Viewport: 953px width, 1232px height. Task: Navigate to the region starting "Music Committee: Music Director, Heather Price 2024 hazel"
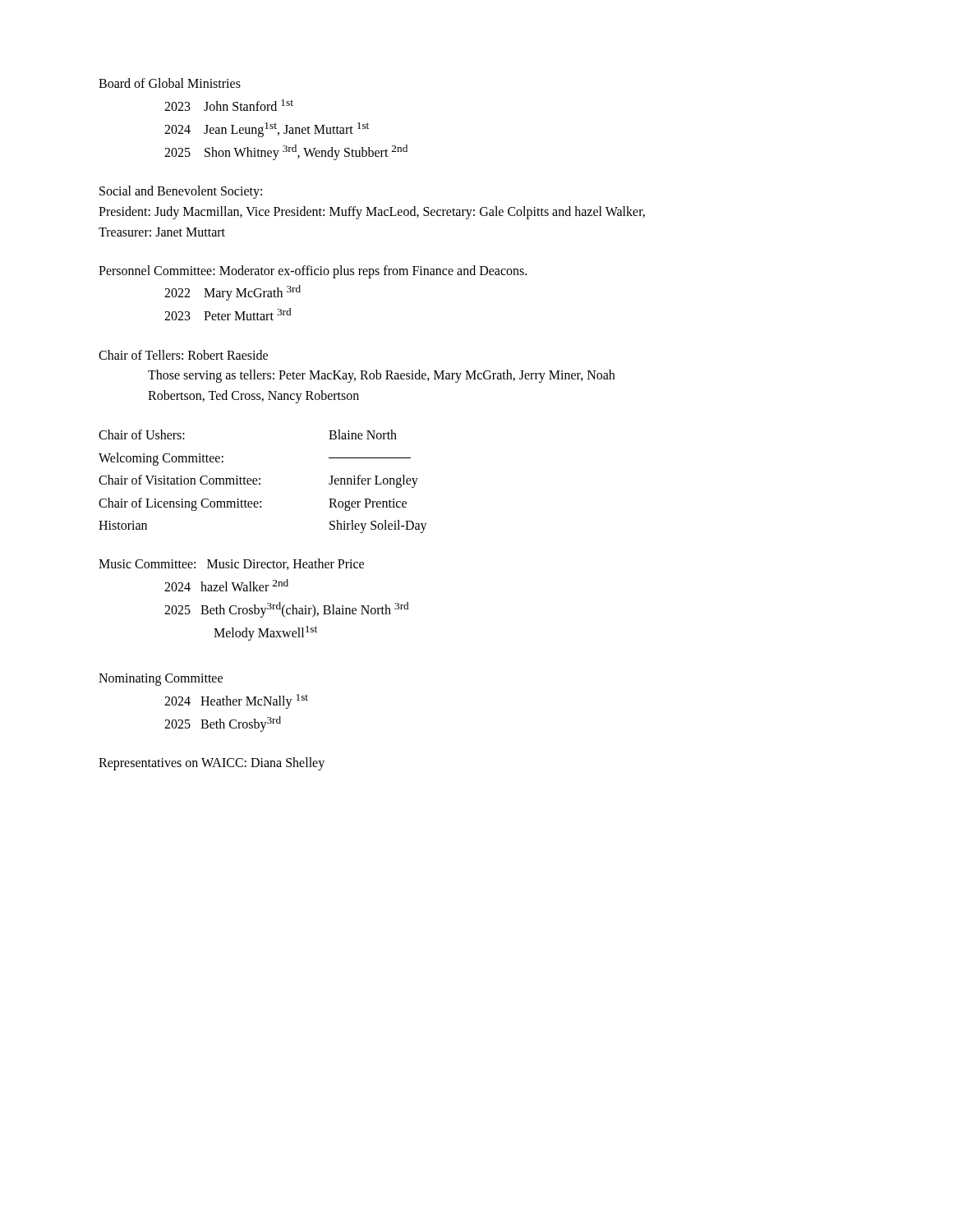[254, 599]
